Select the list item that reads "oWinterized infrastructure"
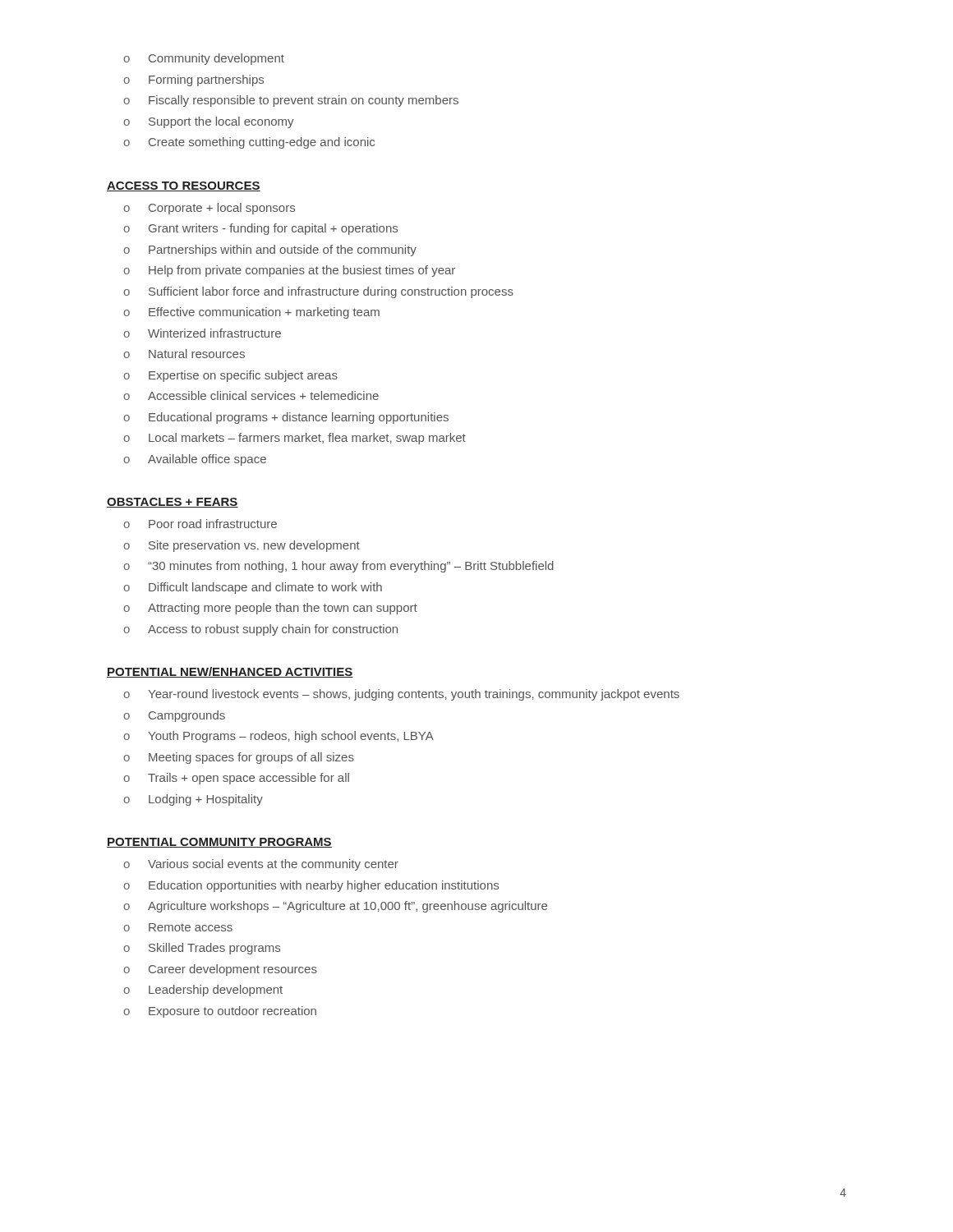This screenshot has width=953, height=1232. (202, 333)
